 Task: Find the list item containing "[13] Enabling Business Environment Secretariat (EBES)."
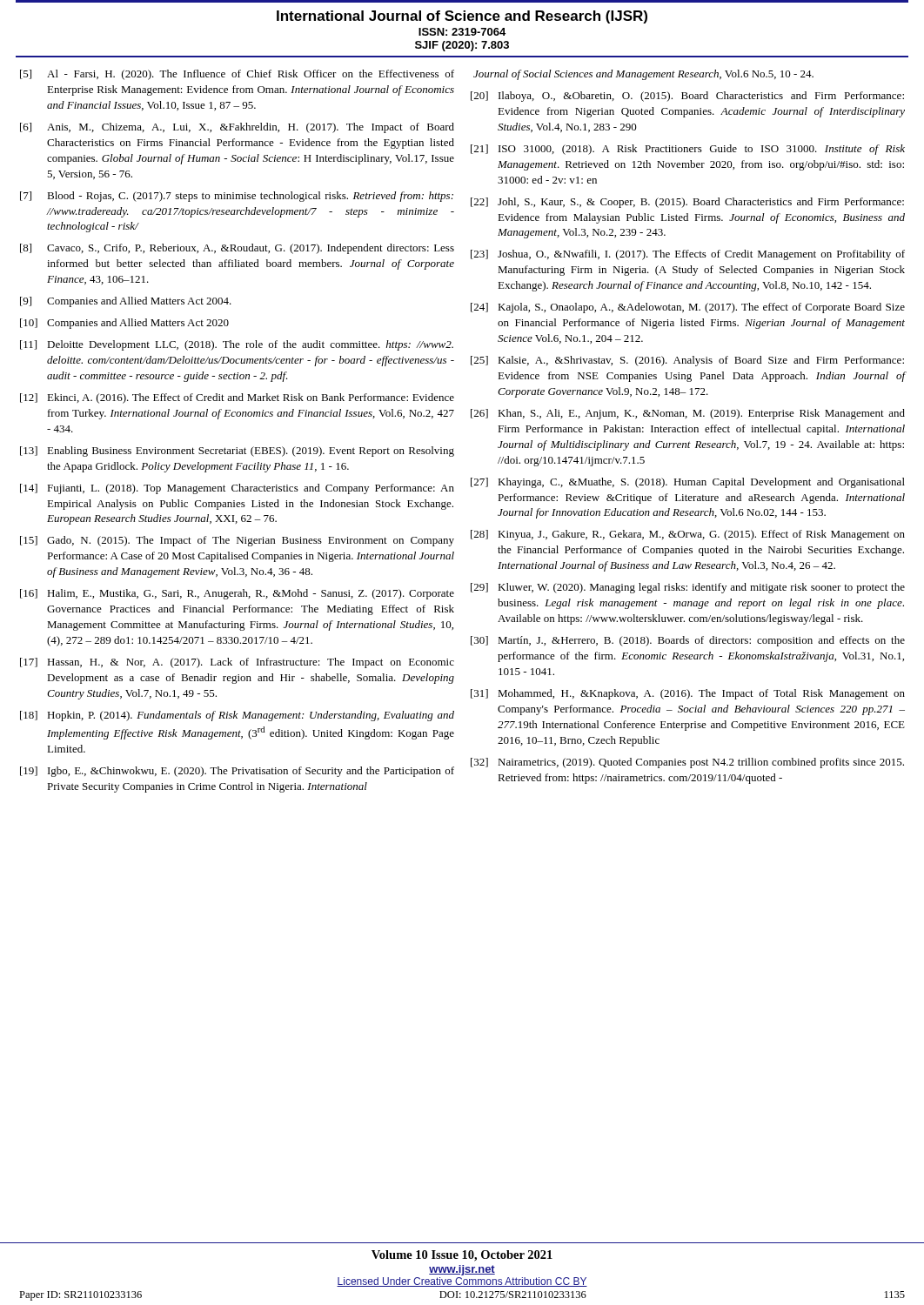(237, 458)
